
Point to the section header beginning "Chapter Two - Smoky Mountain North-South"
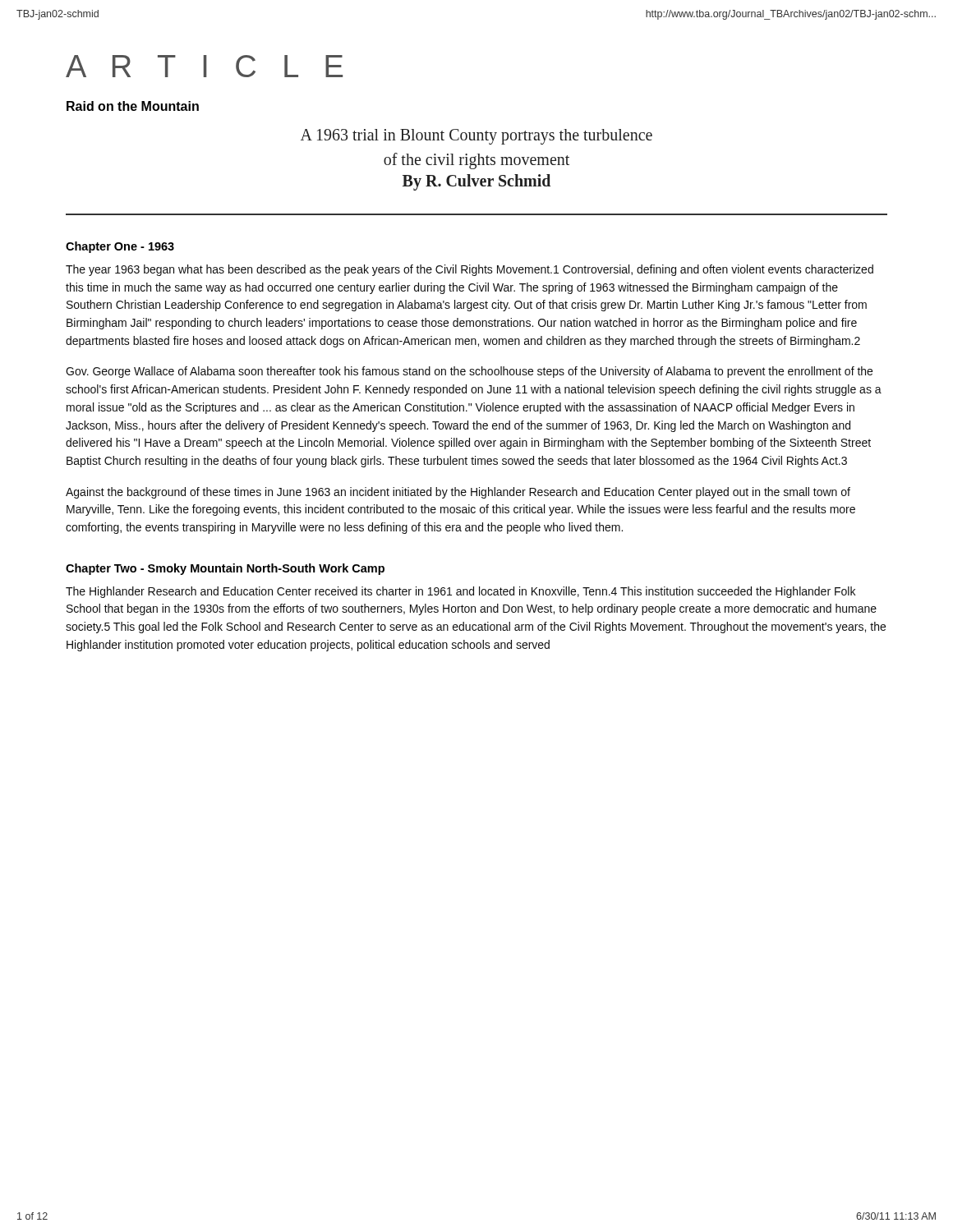(x=225, y=568)
